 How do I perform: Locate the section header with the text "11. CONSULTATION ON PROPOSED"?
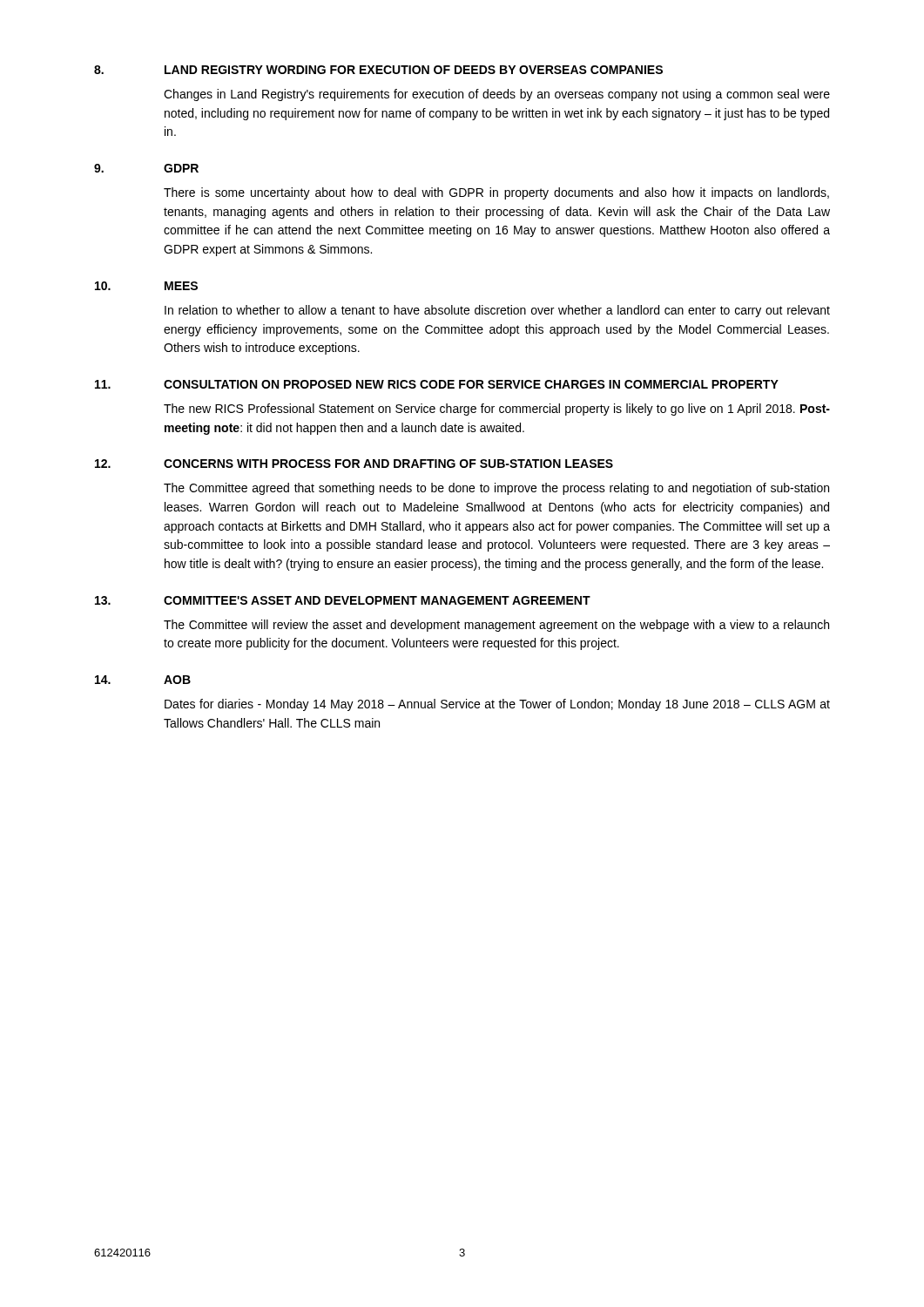point(436,384)
